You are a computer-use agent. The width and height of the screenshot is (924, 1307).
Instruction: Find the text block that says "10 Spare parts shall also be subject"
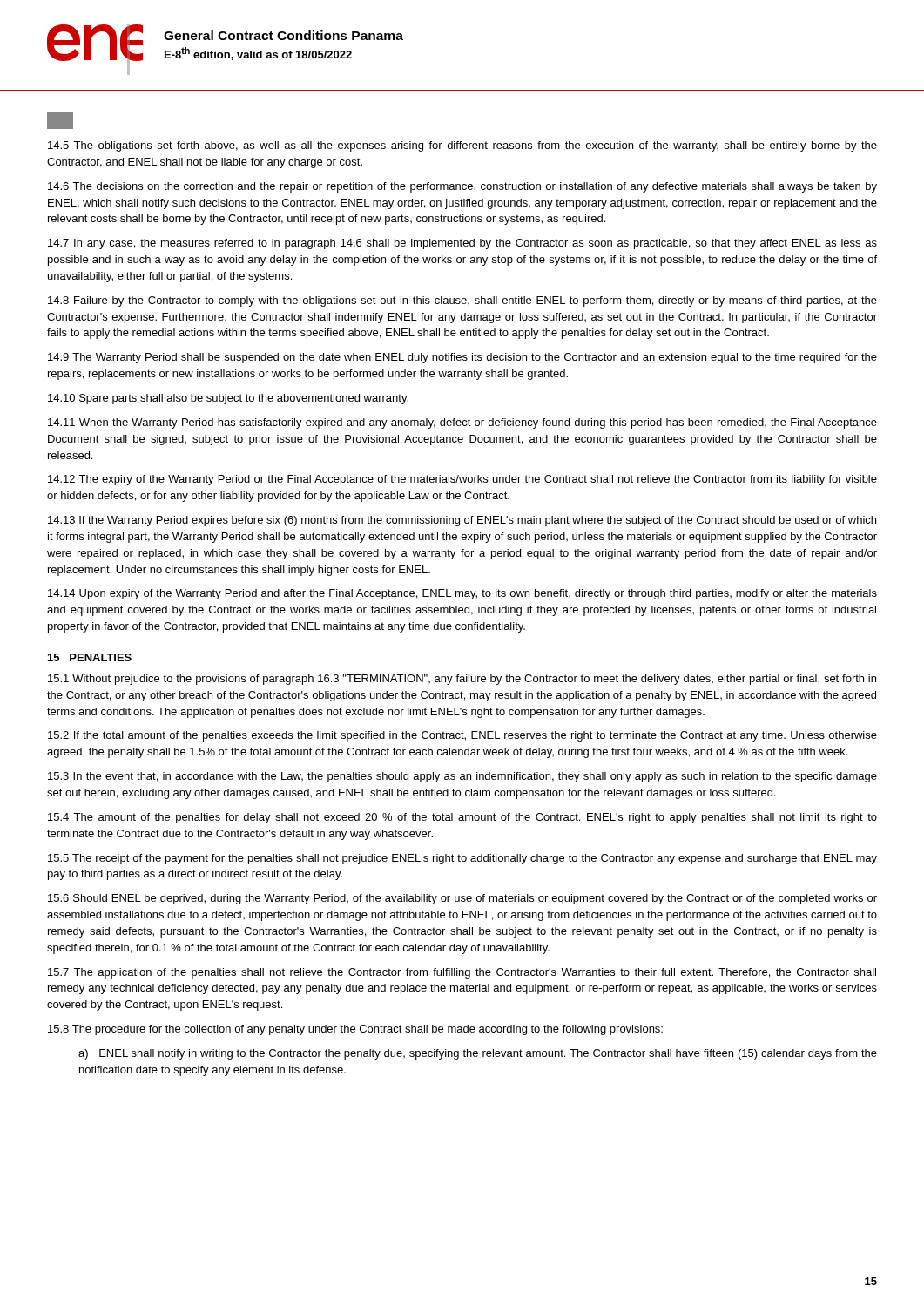pos(228,398)
